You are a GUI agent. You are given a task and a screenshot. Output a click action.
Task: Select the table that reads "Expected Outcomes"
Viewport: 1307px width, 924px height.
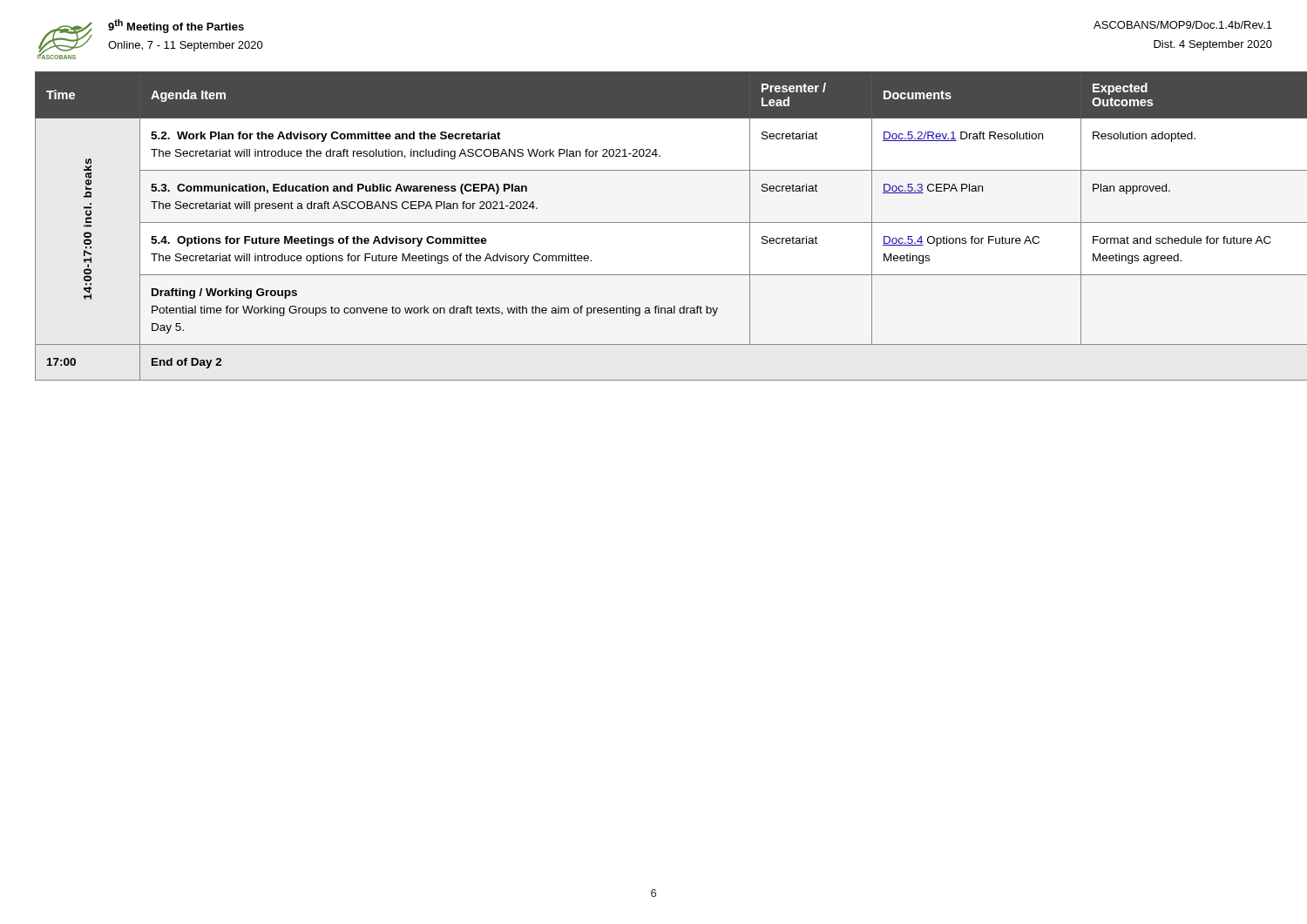pyautogui.click(x=654, y=226)
